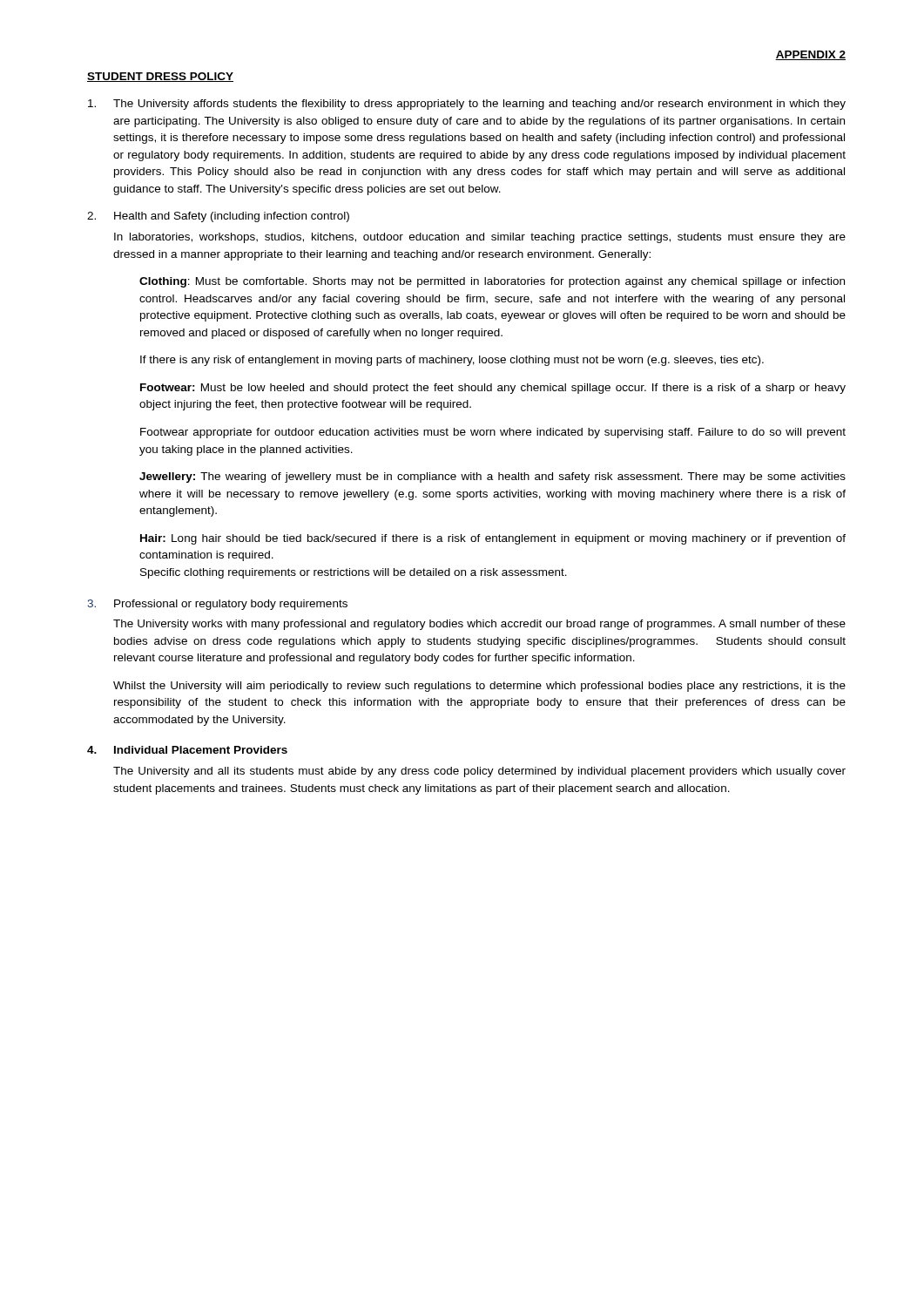Screen dimensions: 1307x924
Task: Find the text block that says "The University works with many professional and regulatory"
Action: tap(479, 640)
